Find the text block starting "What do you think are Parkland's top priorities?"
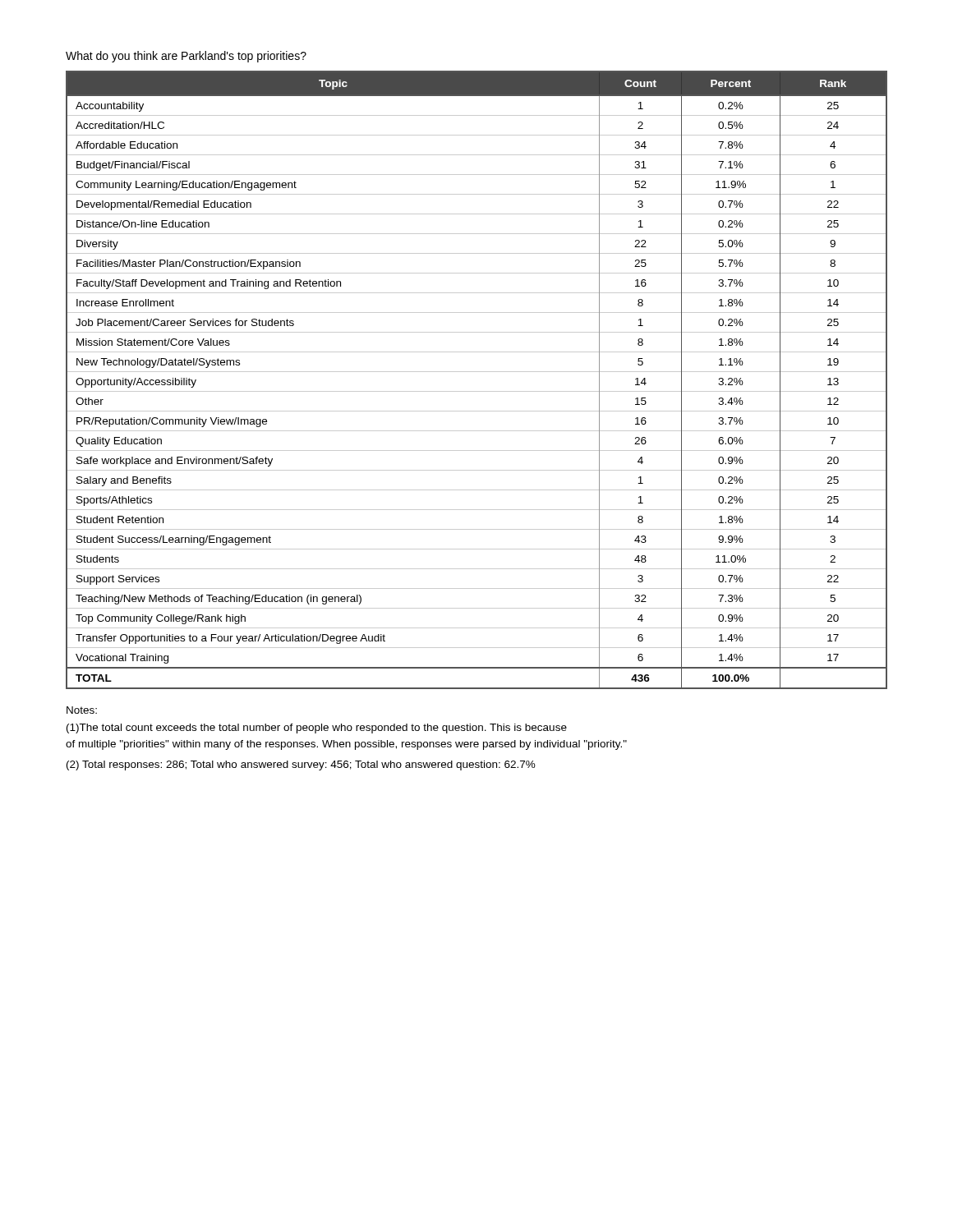The height and width of the screenshot is (1232, 953). pyautogui.click(x=186, y=56)
